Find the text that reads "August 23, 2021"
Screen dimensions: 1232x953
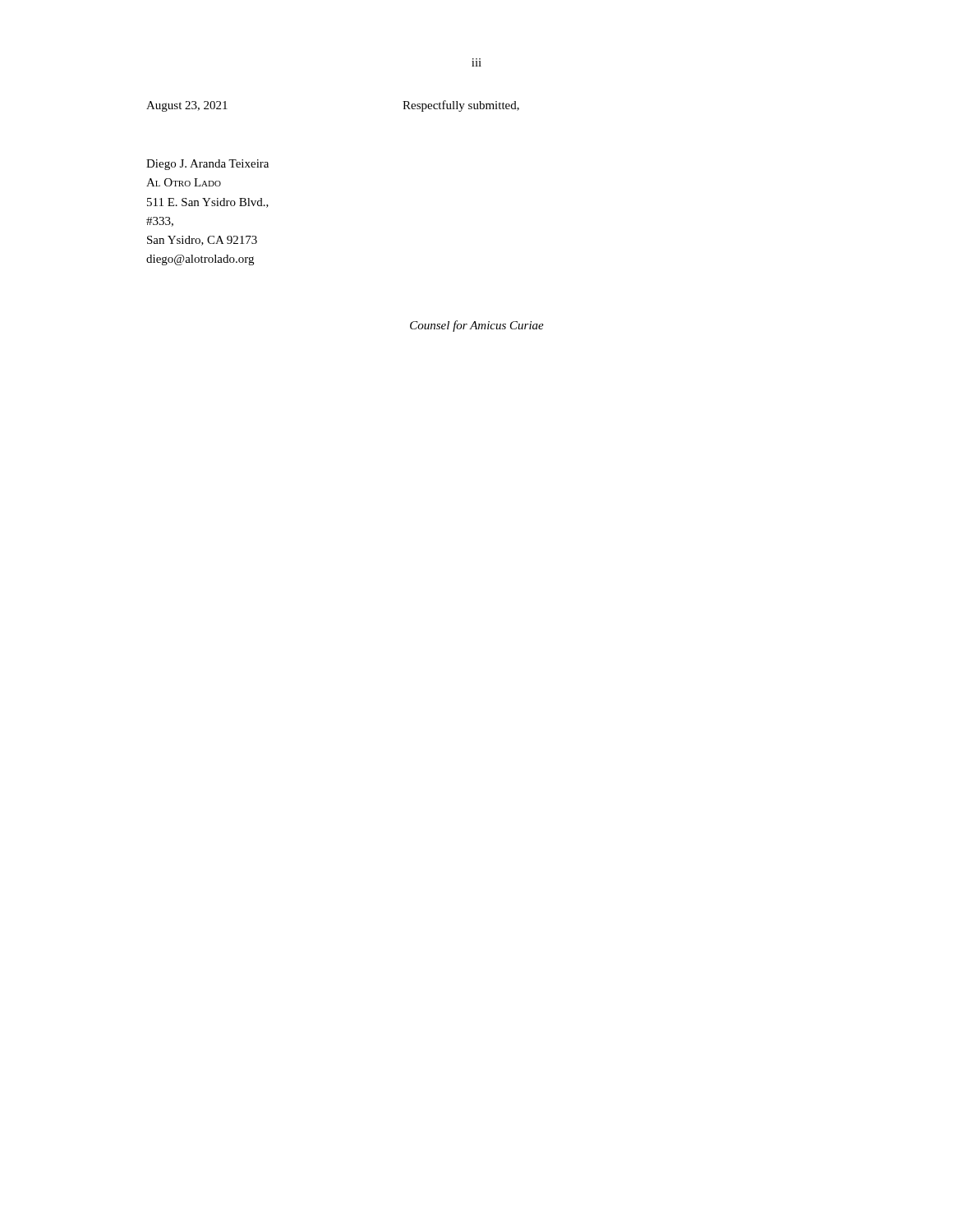[x=187, y=105]
